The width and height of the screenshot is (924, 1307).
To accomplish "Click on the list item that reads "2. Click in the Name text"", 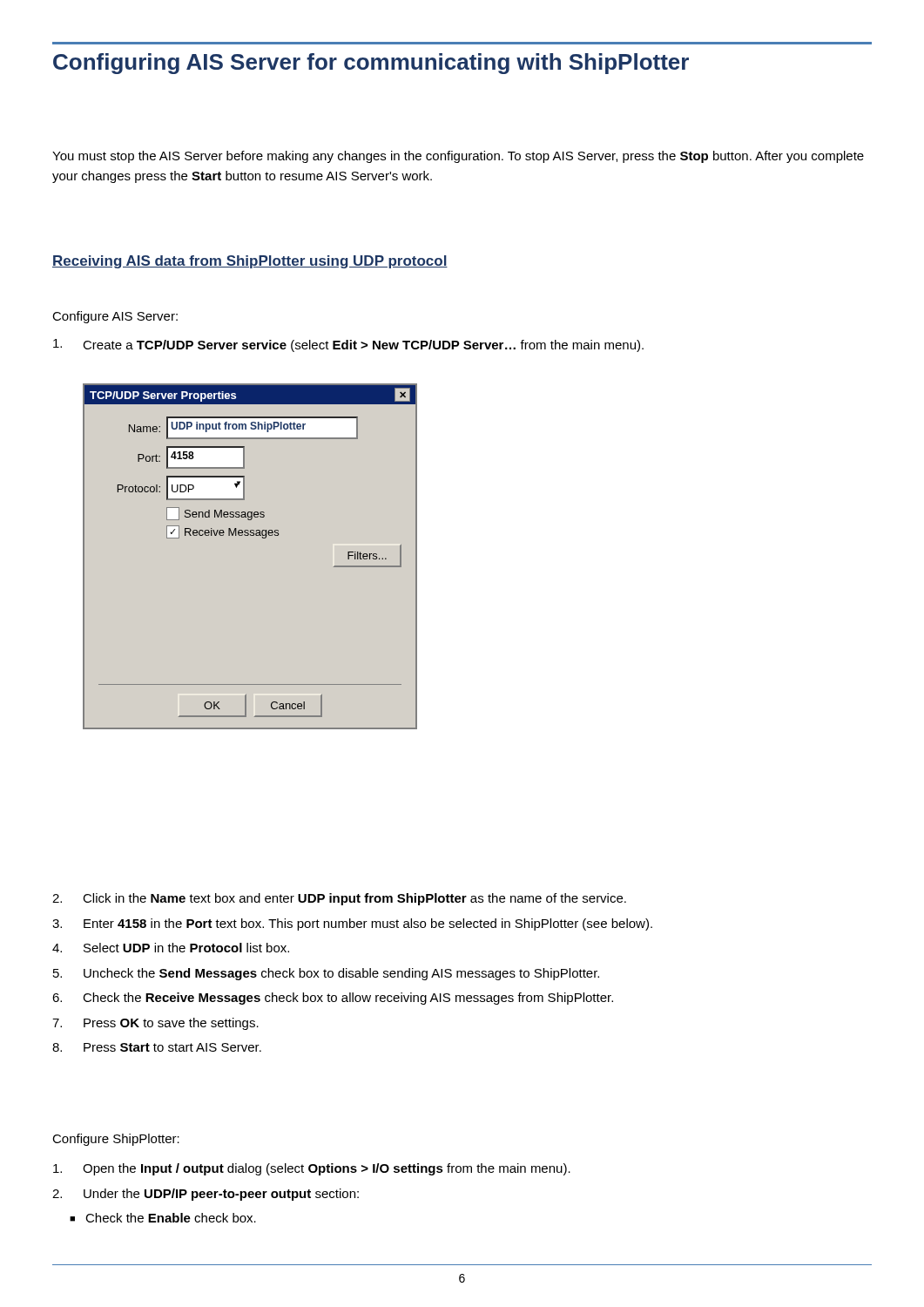I will (462, 973).
